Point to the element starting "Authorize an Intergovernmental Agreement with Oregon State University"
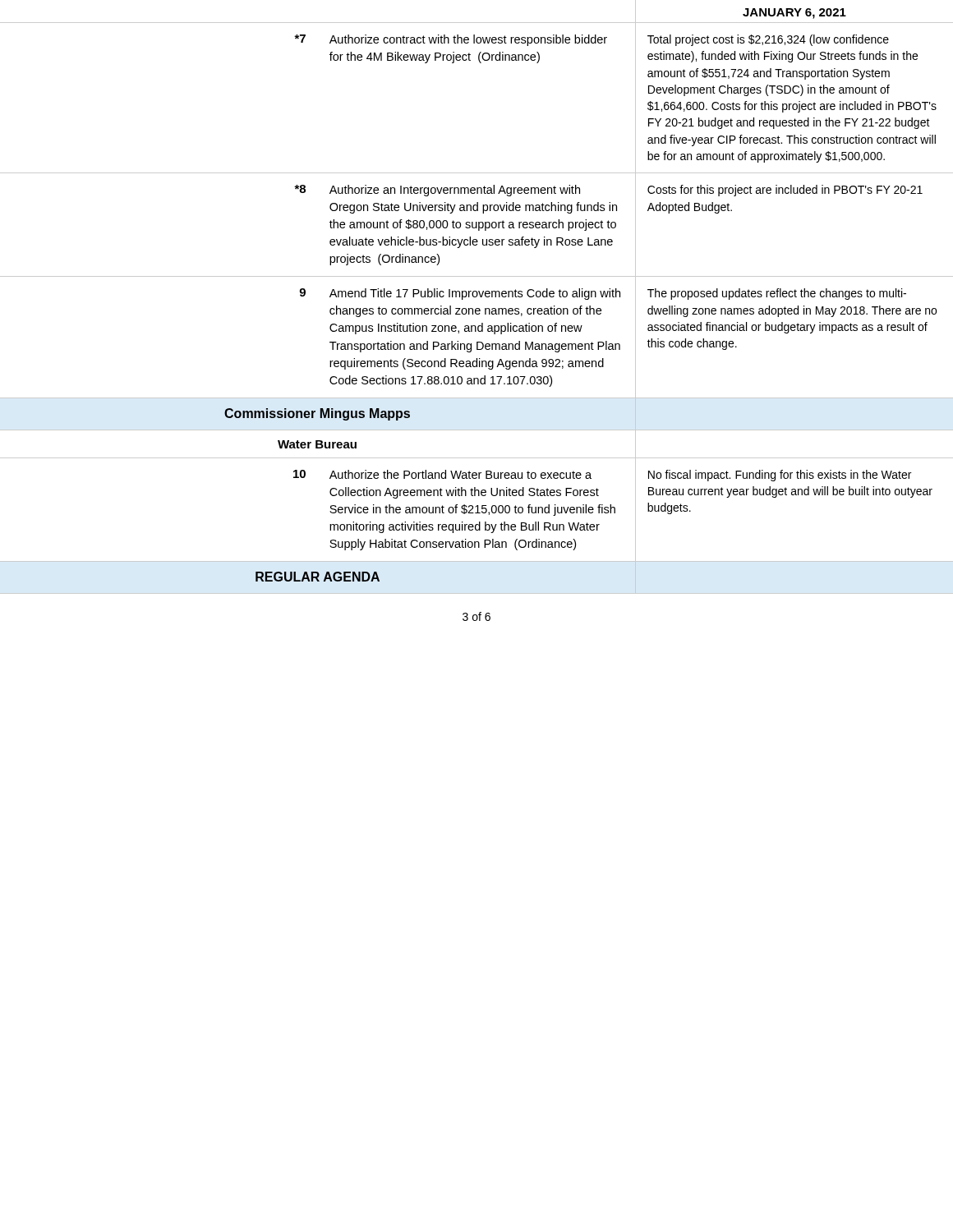The width and height of the screenshot is (953, 1232). click(x=473, y=225)
